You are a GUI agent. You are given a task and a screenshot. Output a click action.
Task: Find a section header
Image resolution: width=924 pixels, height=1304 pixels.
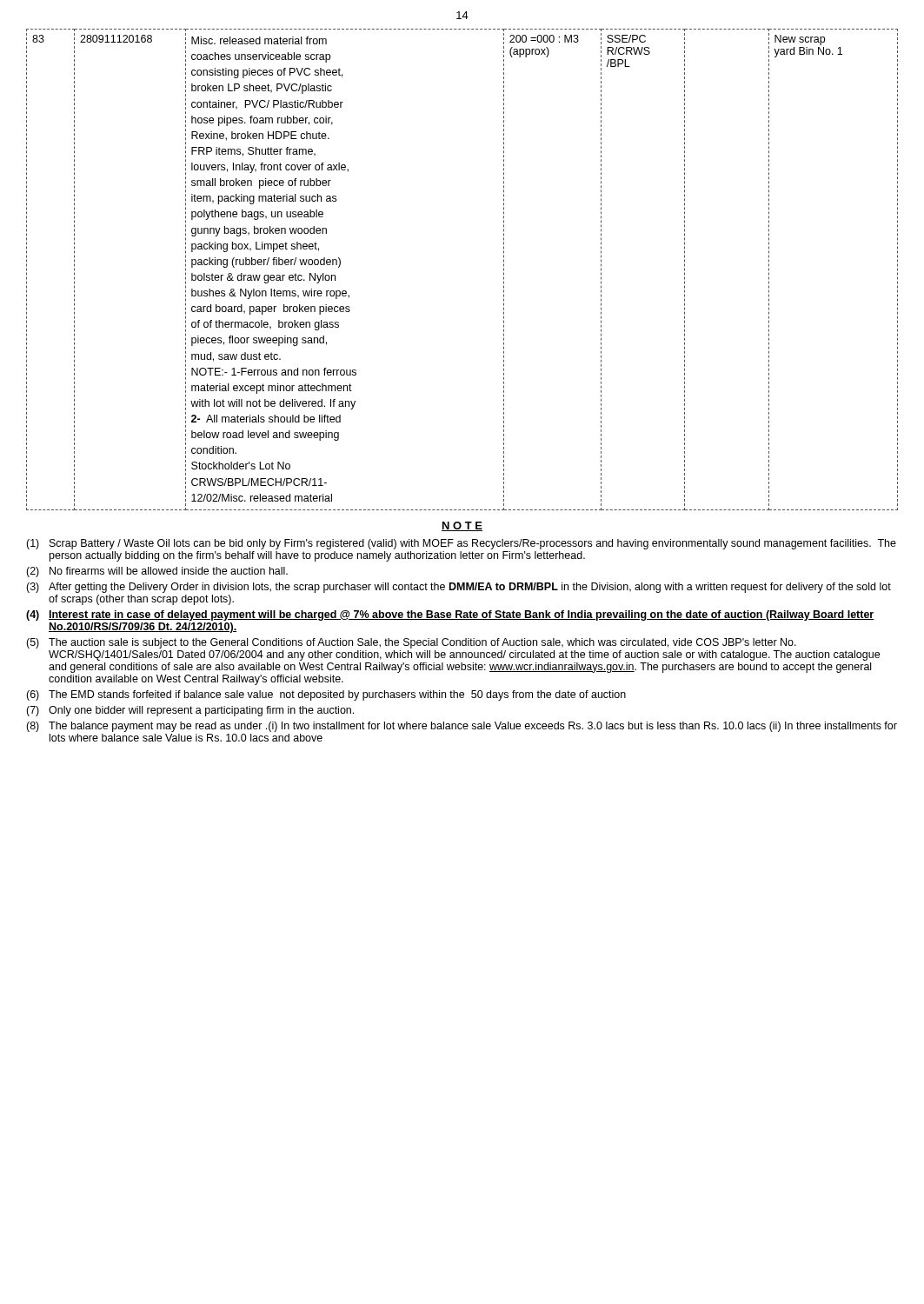(x=462, y=525)
